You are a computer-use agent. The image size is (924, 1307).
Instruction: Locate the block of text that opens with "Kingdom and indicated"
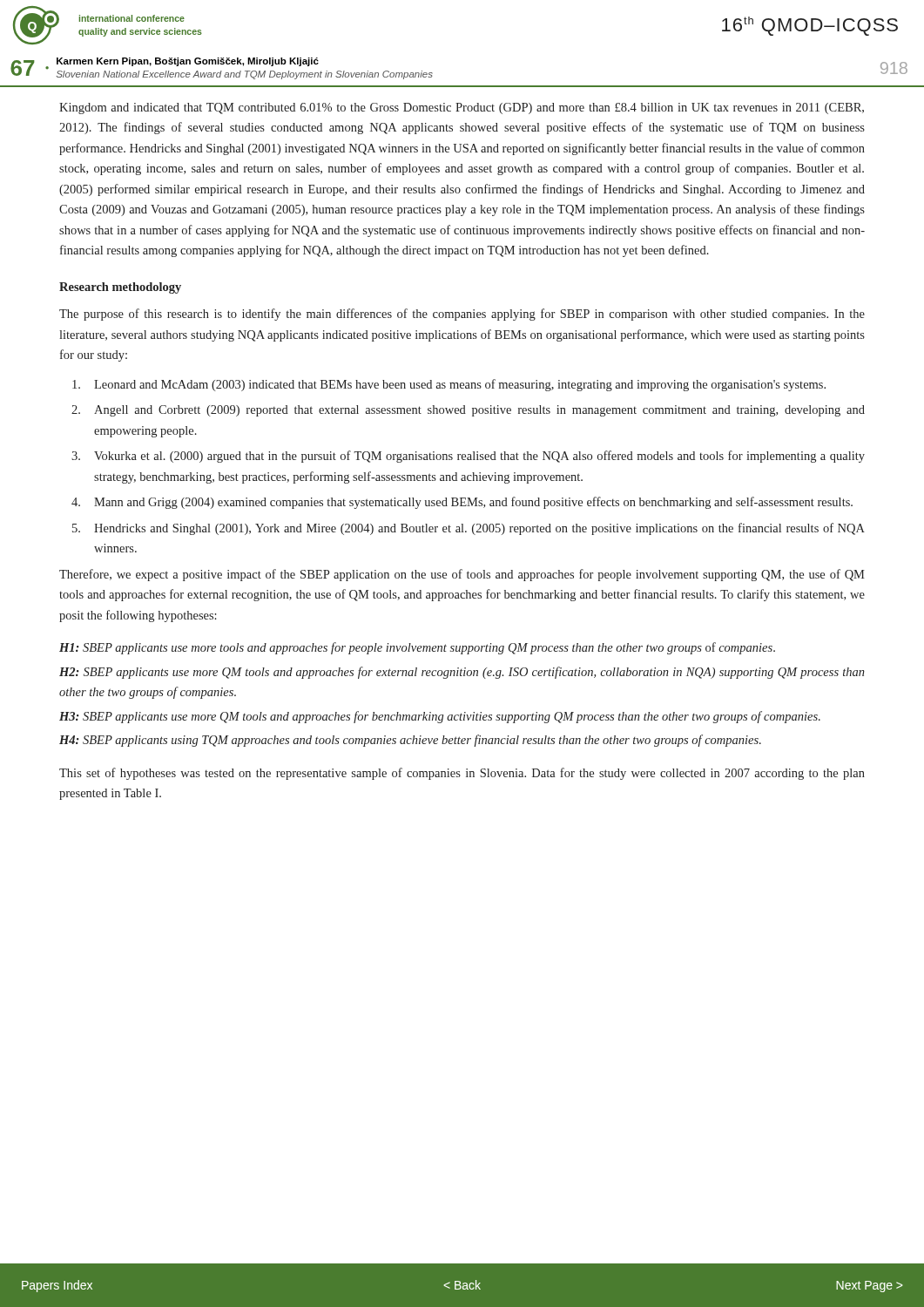pos(462,179)
